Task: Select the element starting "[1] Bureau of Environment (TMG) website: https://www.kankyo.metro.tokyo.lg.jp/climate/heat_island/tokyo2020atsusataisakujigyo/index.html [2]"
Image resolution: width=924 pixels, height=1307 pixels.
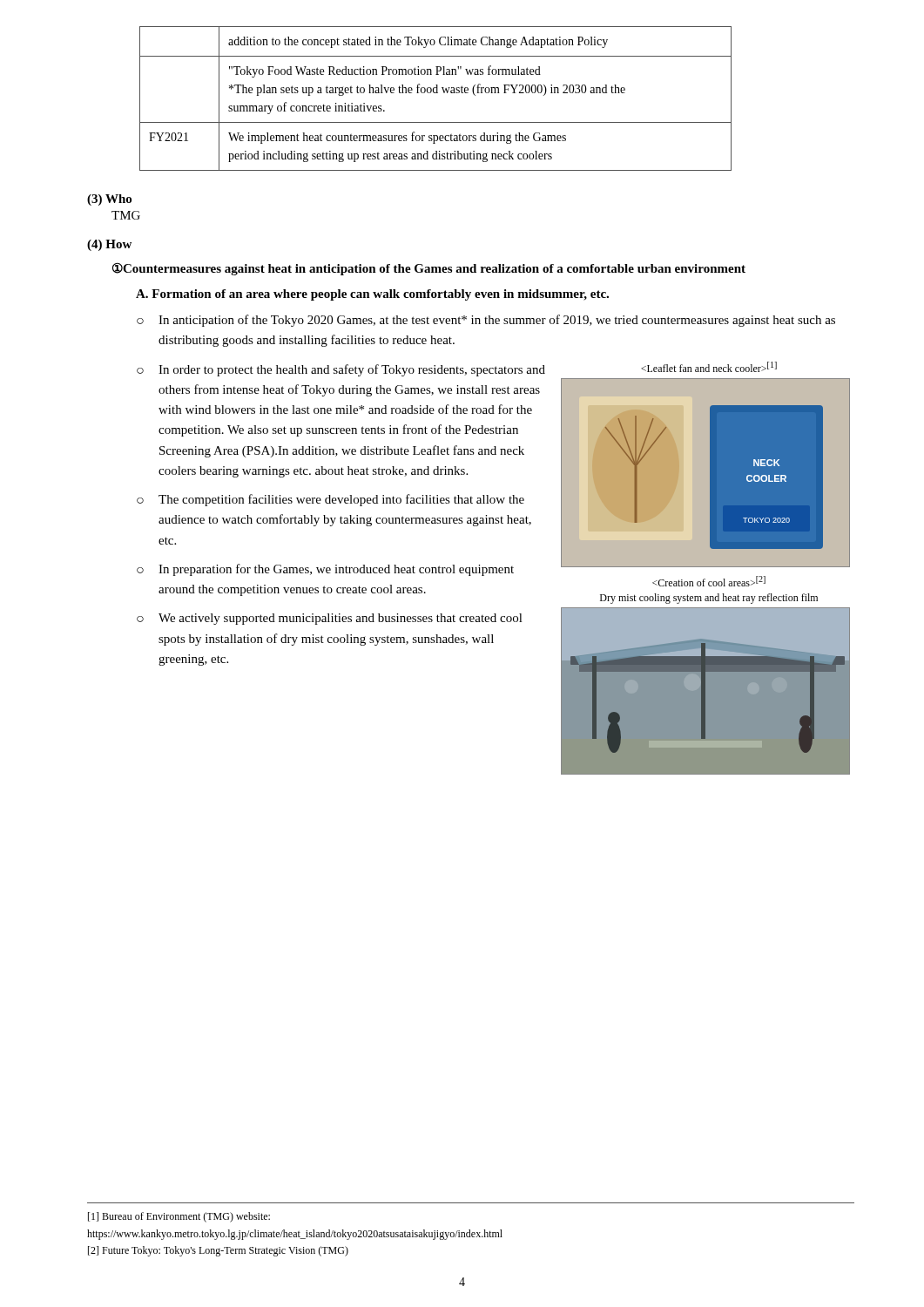Action: (471, 1234)
